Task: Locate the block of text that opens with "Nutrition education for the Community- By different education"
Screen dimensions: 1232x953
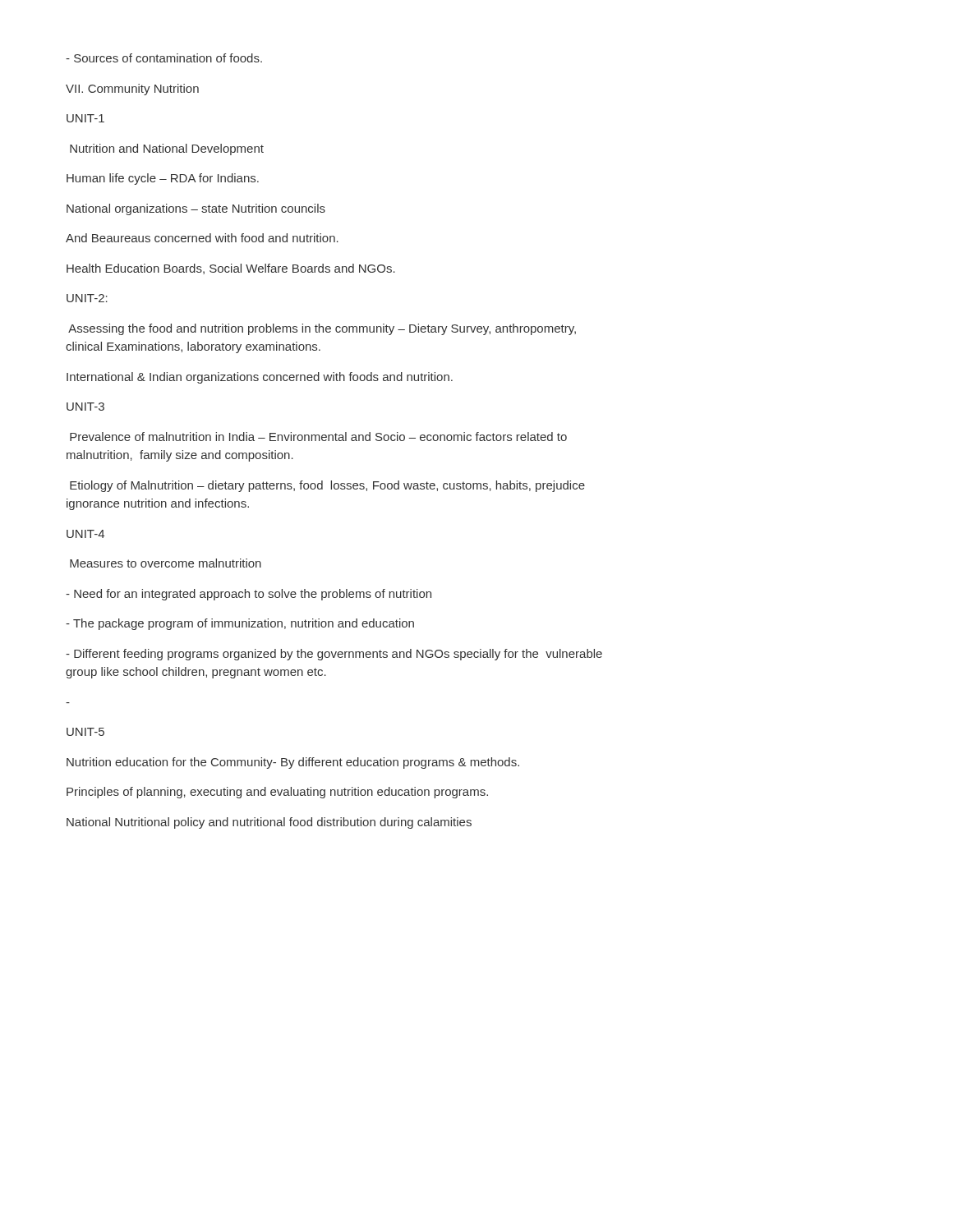Action: [293, 761]
